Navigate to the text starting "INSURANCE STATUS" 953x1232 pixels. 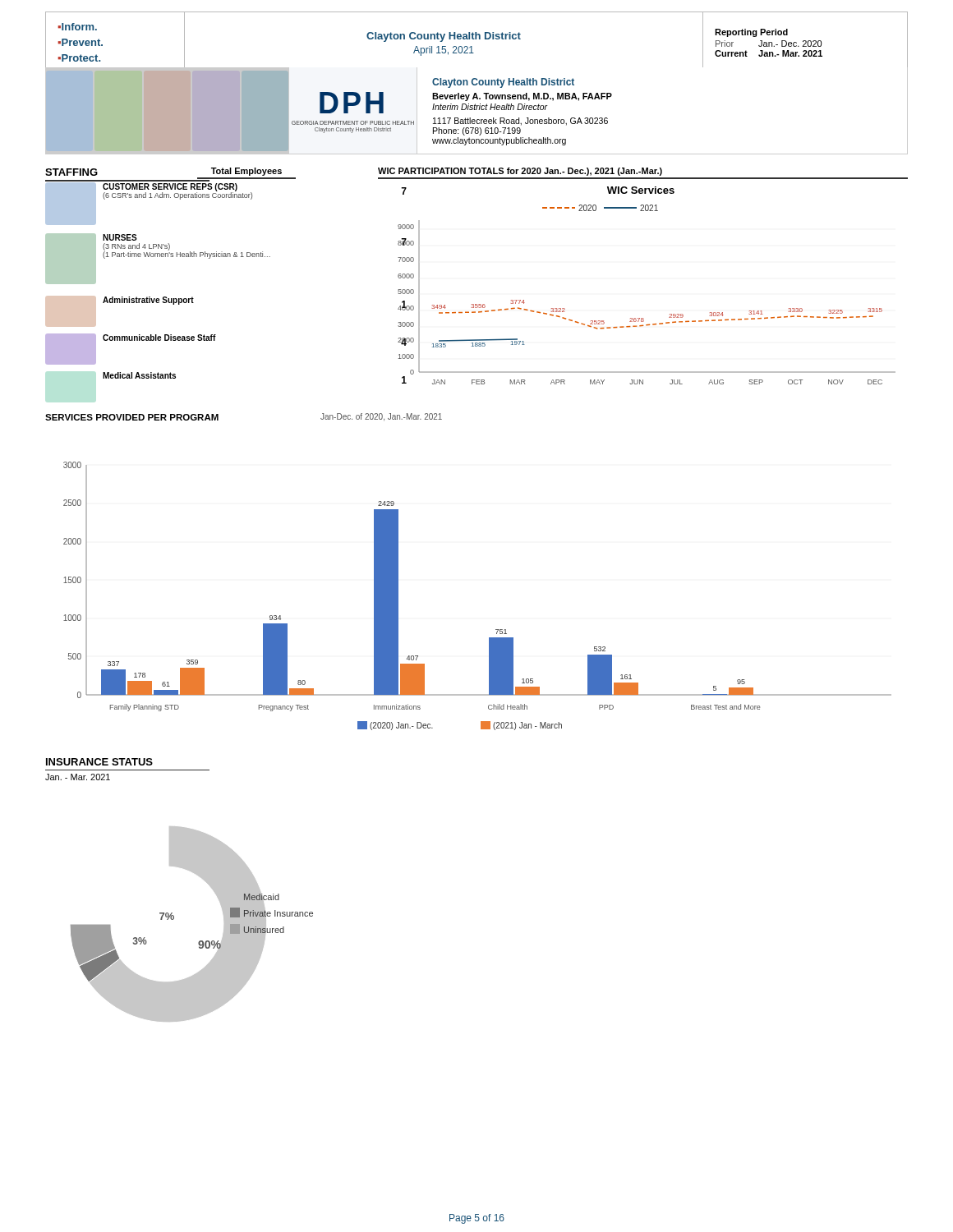(99, 762)
